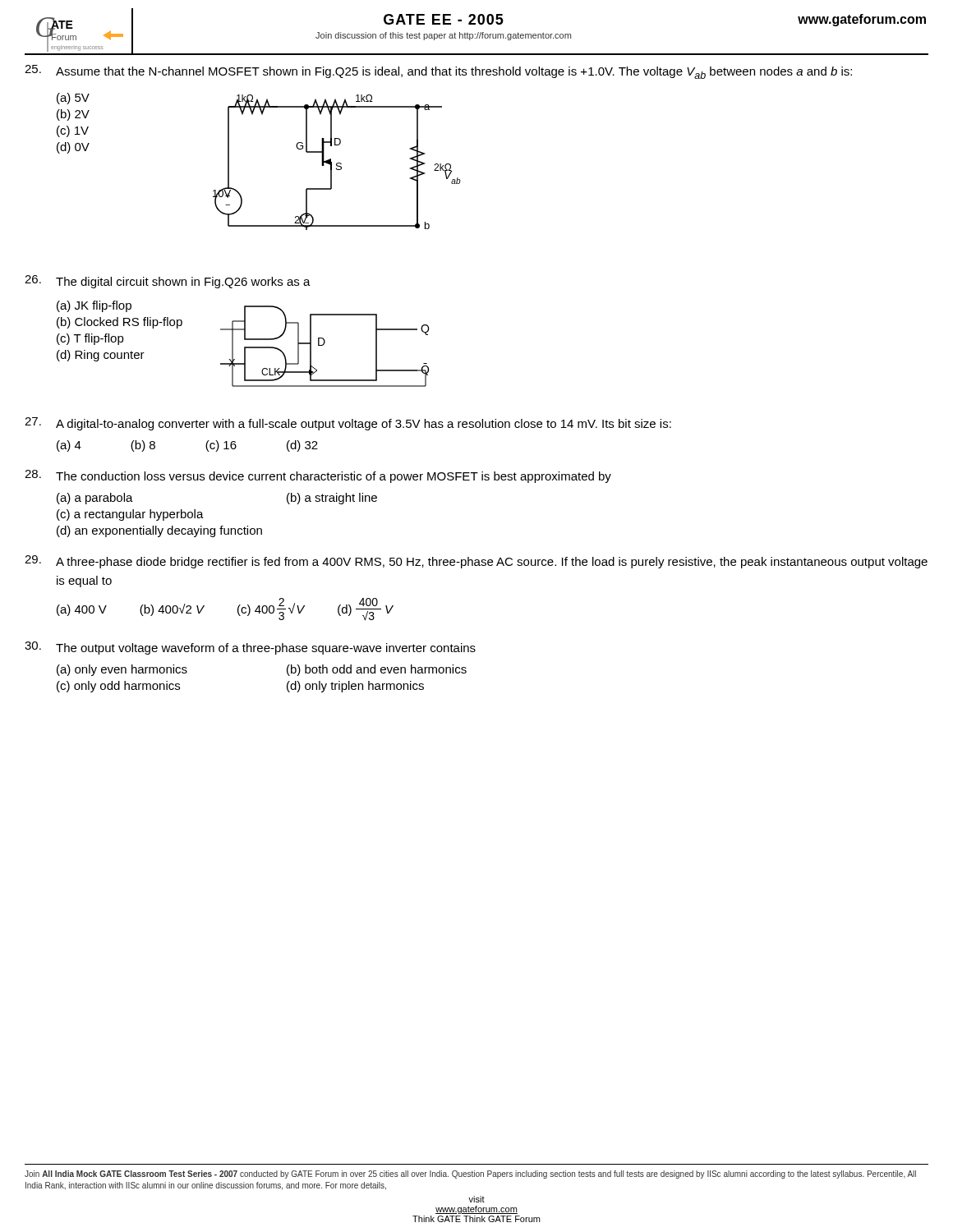The width and height of the screenshot is (953, 1232).
Task: Navigate to the region starting "(b) a straight line"
Action: [332, 497]
